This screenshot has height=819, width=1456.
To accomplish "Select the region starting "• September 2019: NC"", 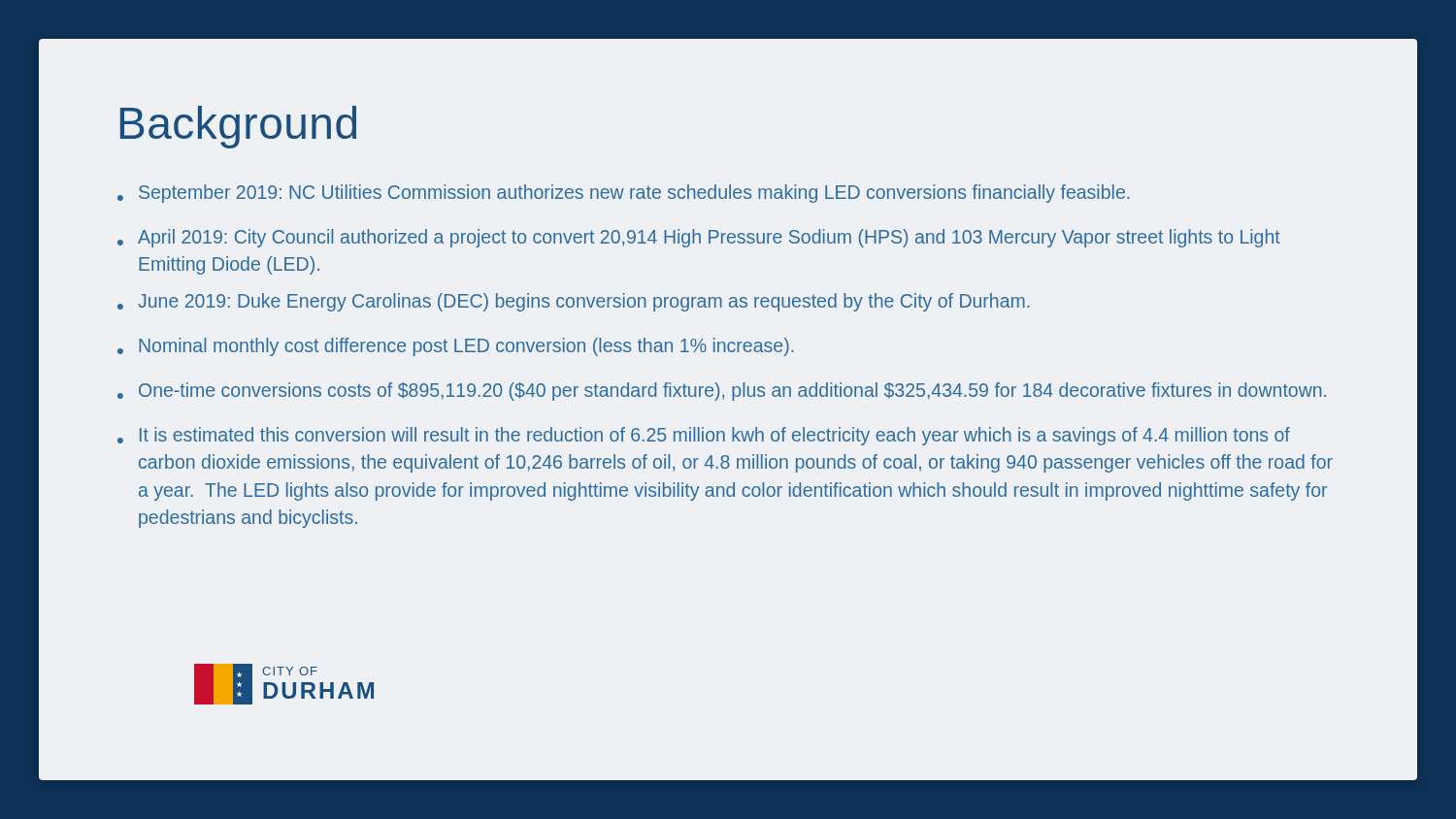I will 728,196.
